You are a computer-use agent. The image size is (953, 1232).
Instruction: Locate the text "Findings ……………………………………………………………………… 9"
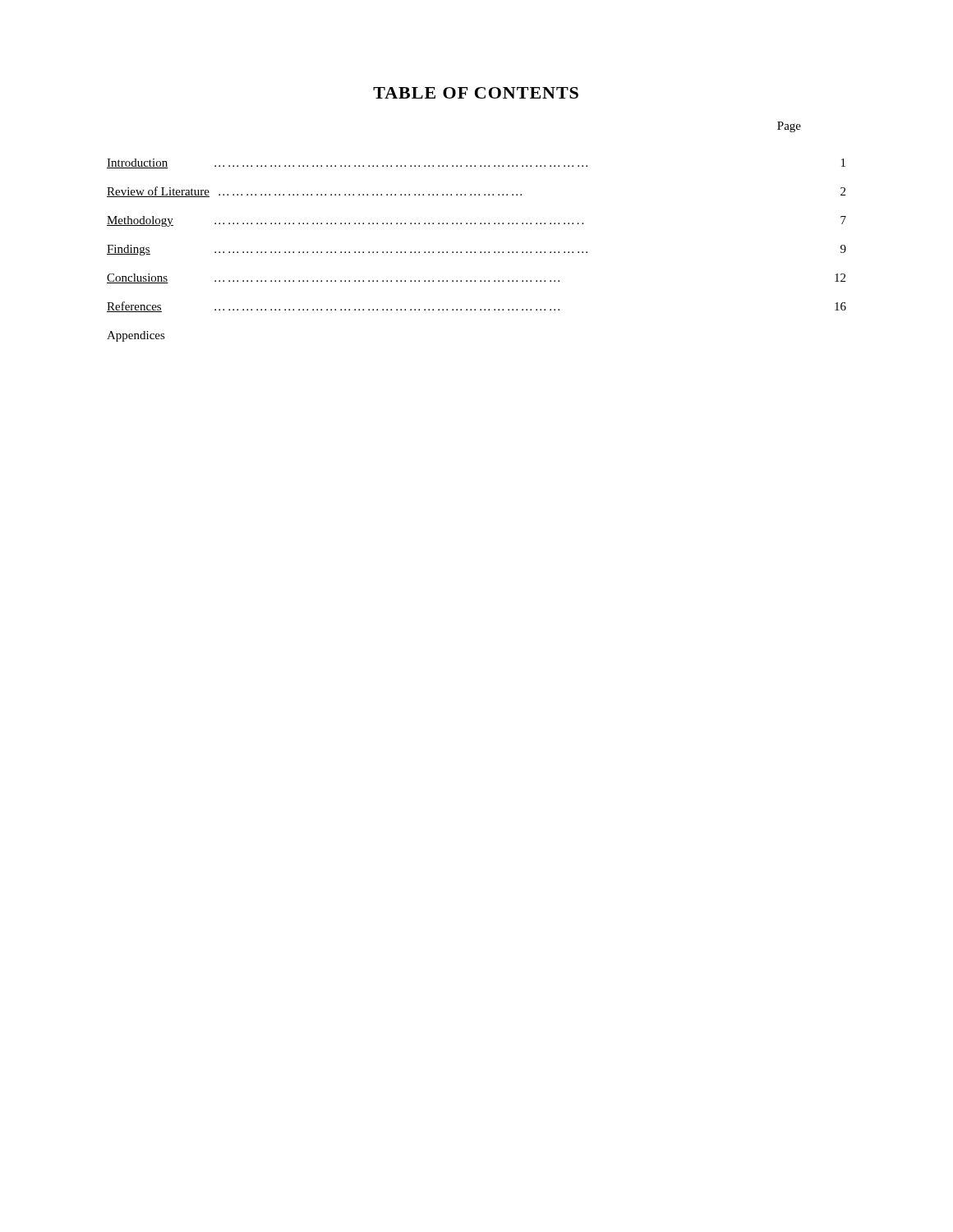tap(476, 249)
